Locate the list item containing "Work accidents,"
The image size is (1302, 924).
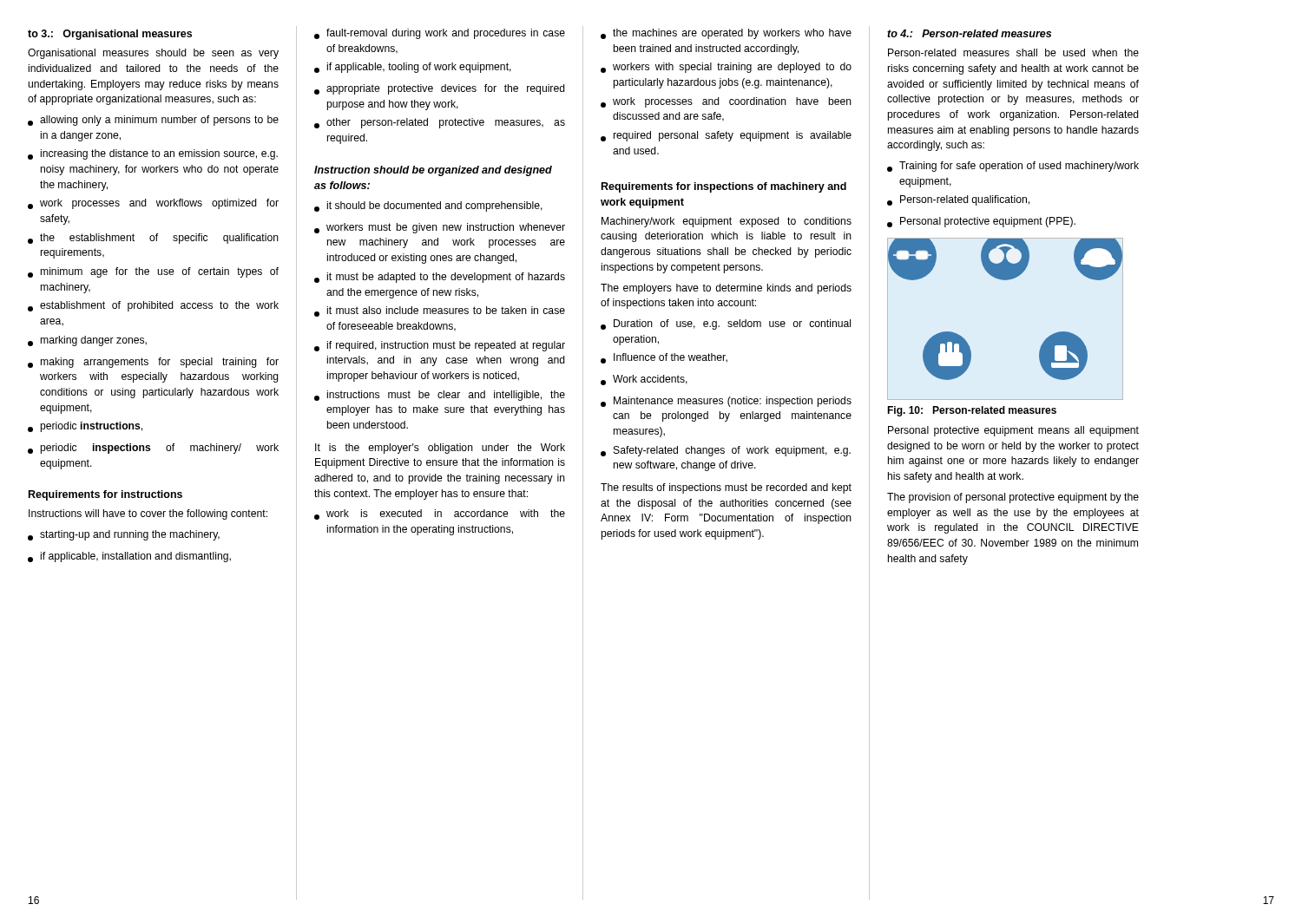click(x=644, y=381)
